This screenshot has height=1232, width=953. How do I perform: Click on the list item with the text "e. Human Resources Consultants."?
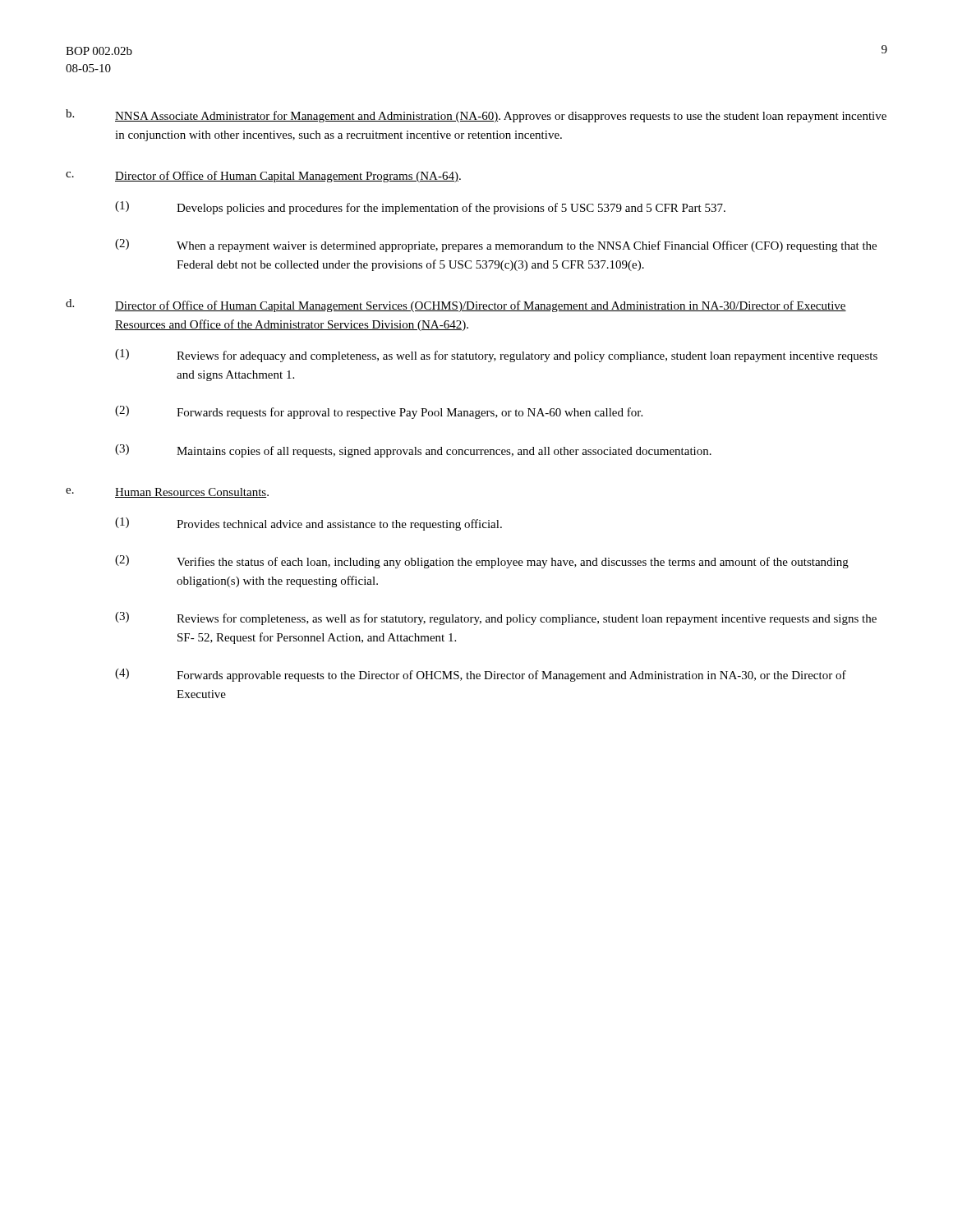point(167,493)
